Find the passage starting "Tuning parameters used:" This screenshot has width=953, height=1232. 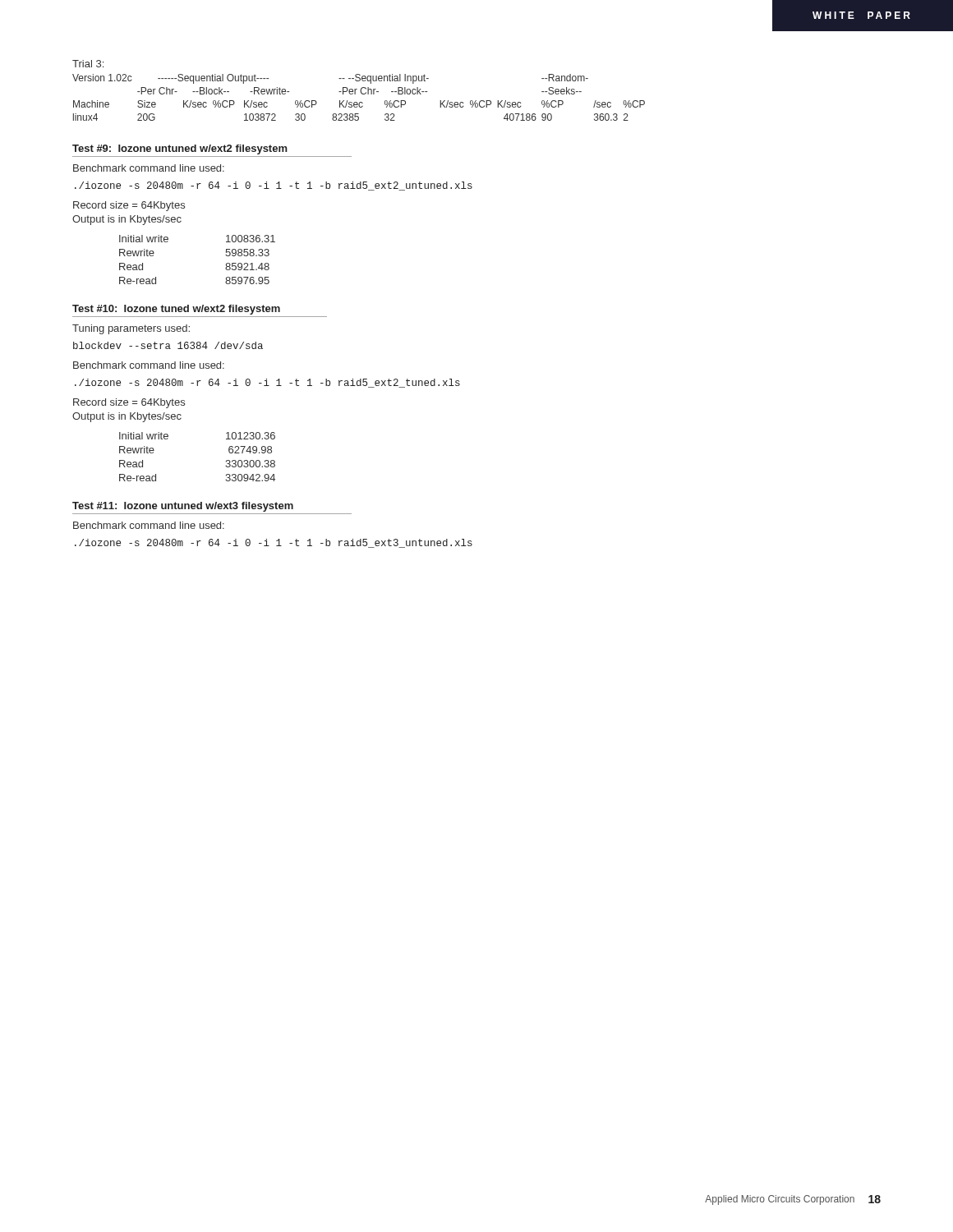click(131, 328)
